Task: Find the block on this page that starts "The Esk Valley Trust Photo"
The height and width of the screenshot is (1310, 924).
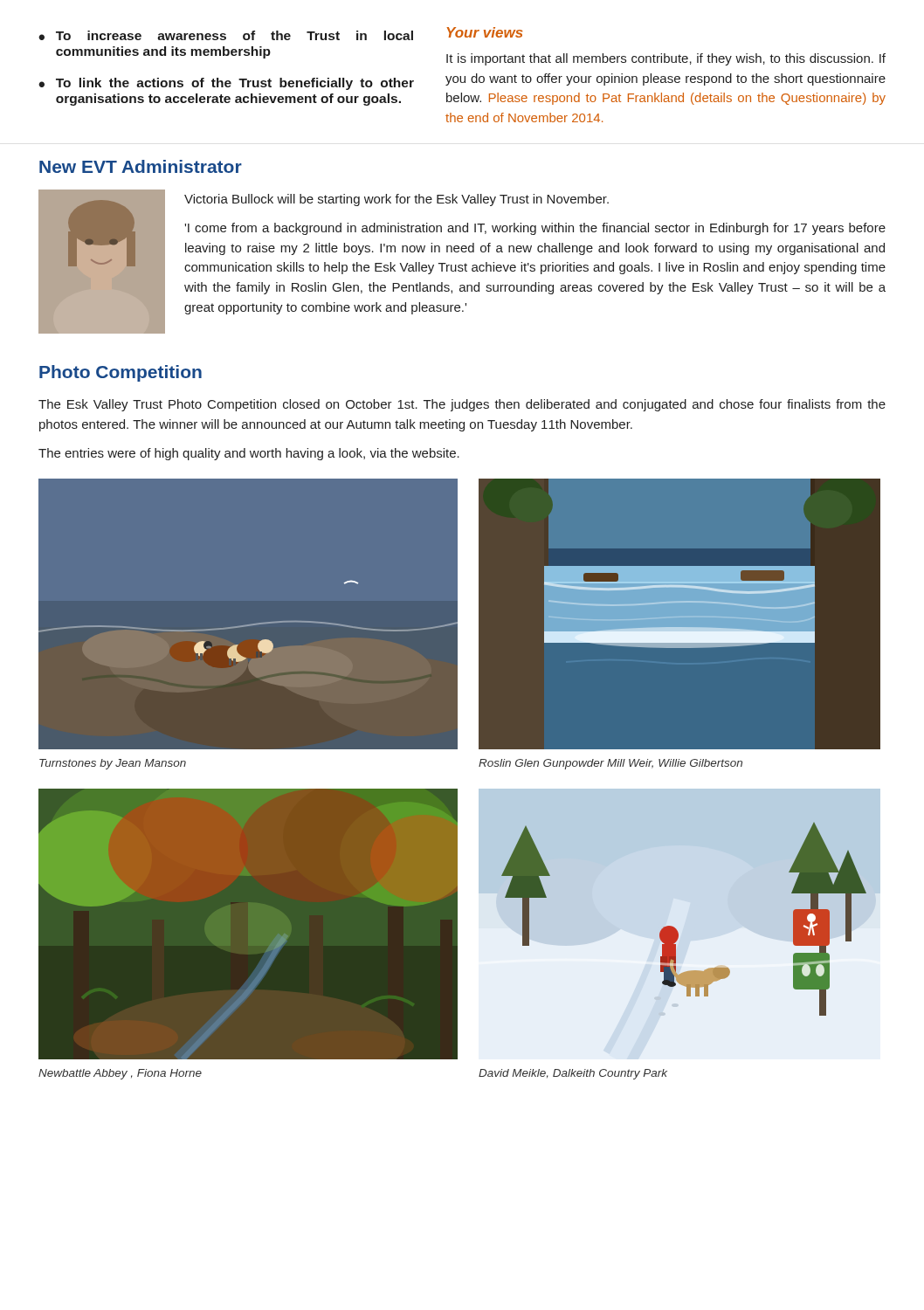Action: pos(462,414)
